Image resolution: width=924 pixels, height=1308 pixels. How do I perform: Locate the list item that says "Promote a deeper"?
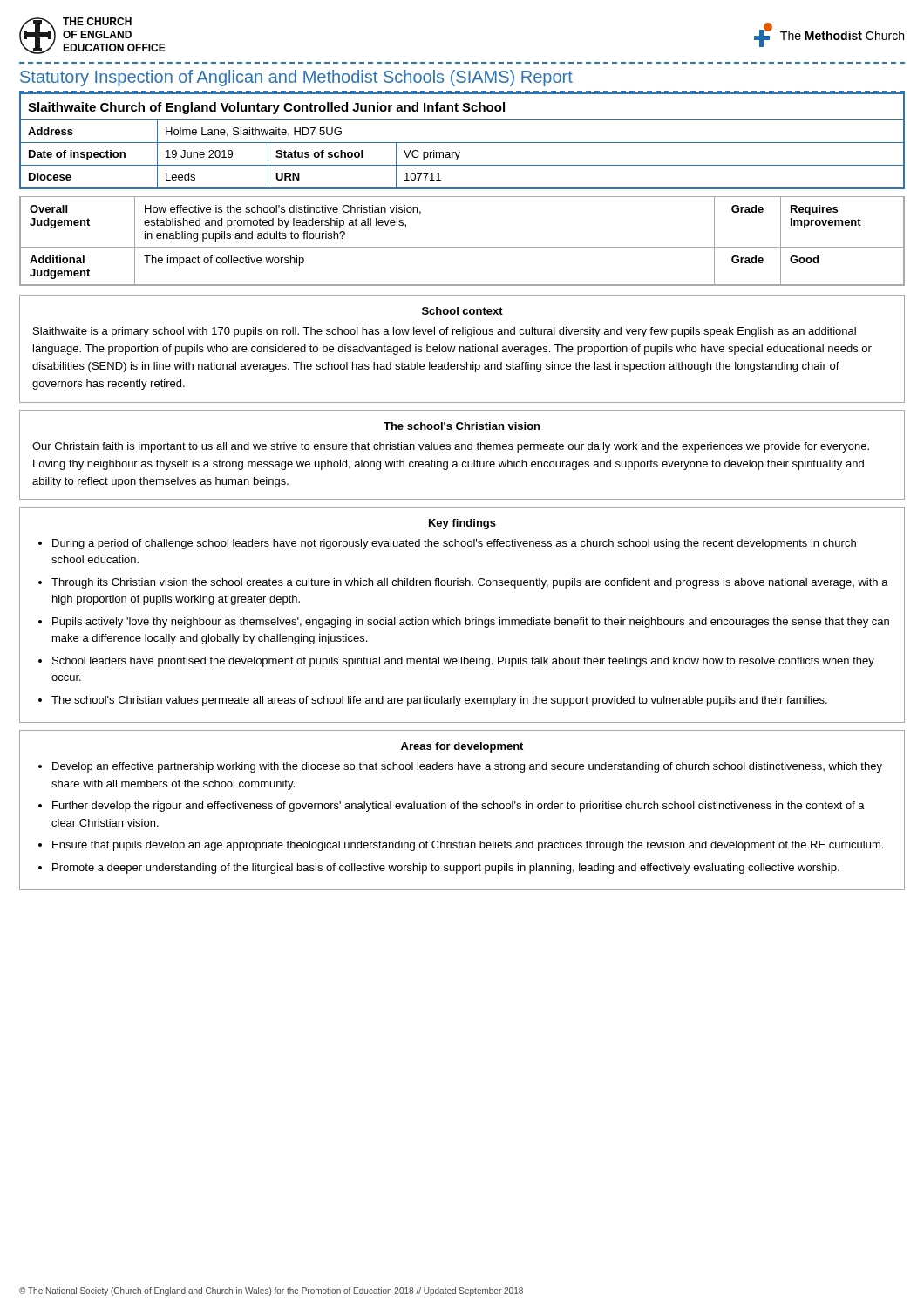(446, 867)
